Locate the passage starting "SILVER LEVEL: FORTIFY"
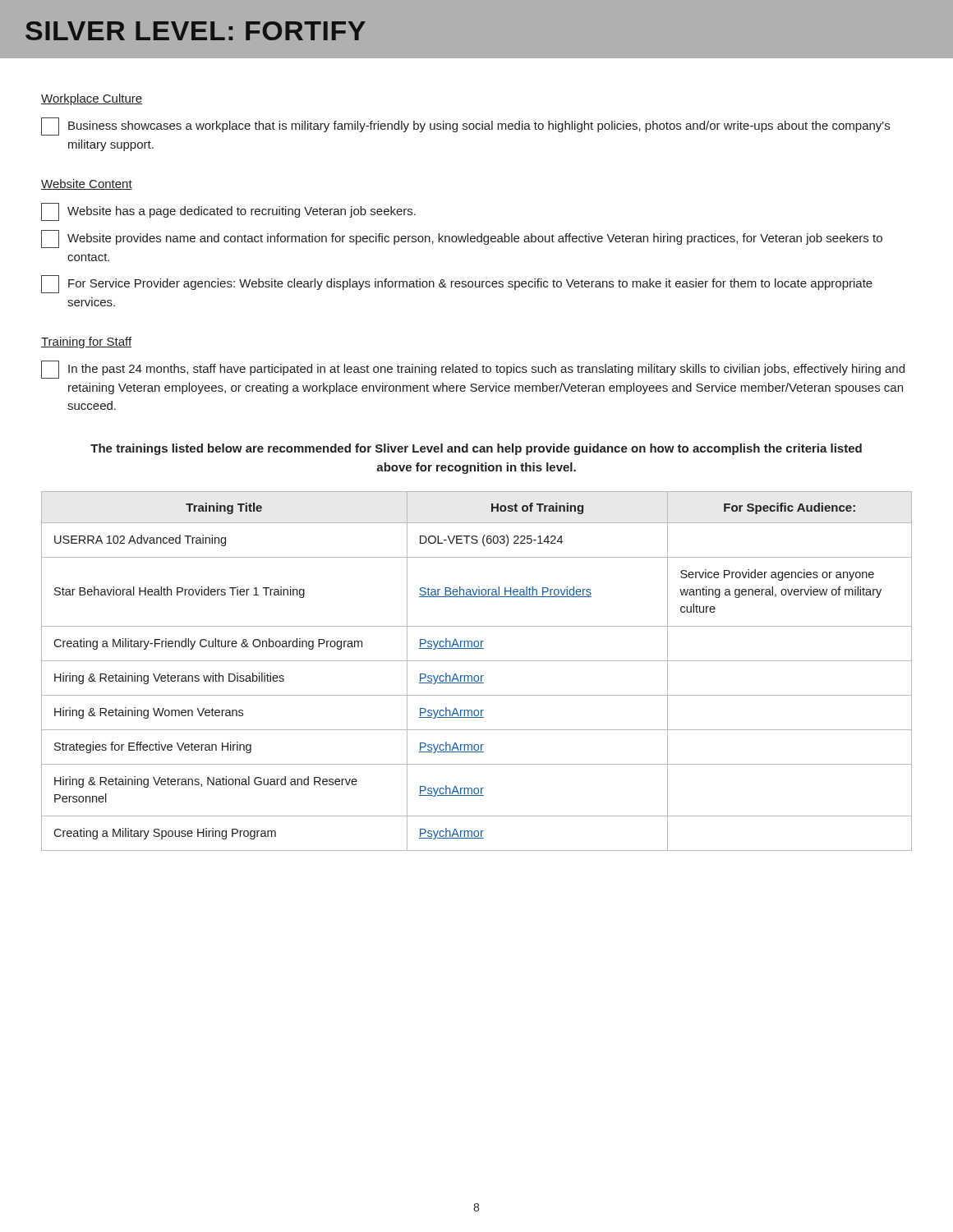Viewport: 953px width, 1232px height. tap(196, 31)
